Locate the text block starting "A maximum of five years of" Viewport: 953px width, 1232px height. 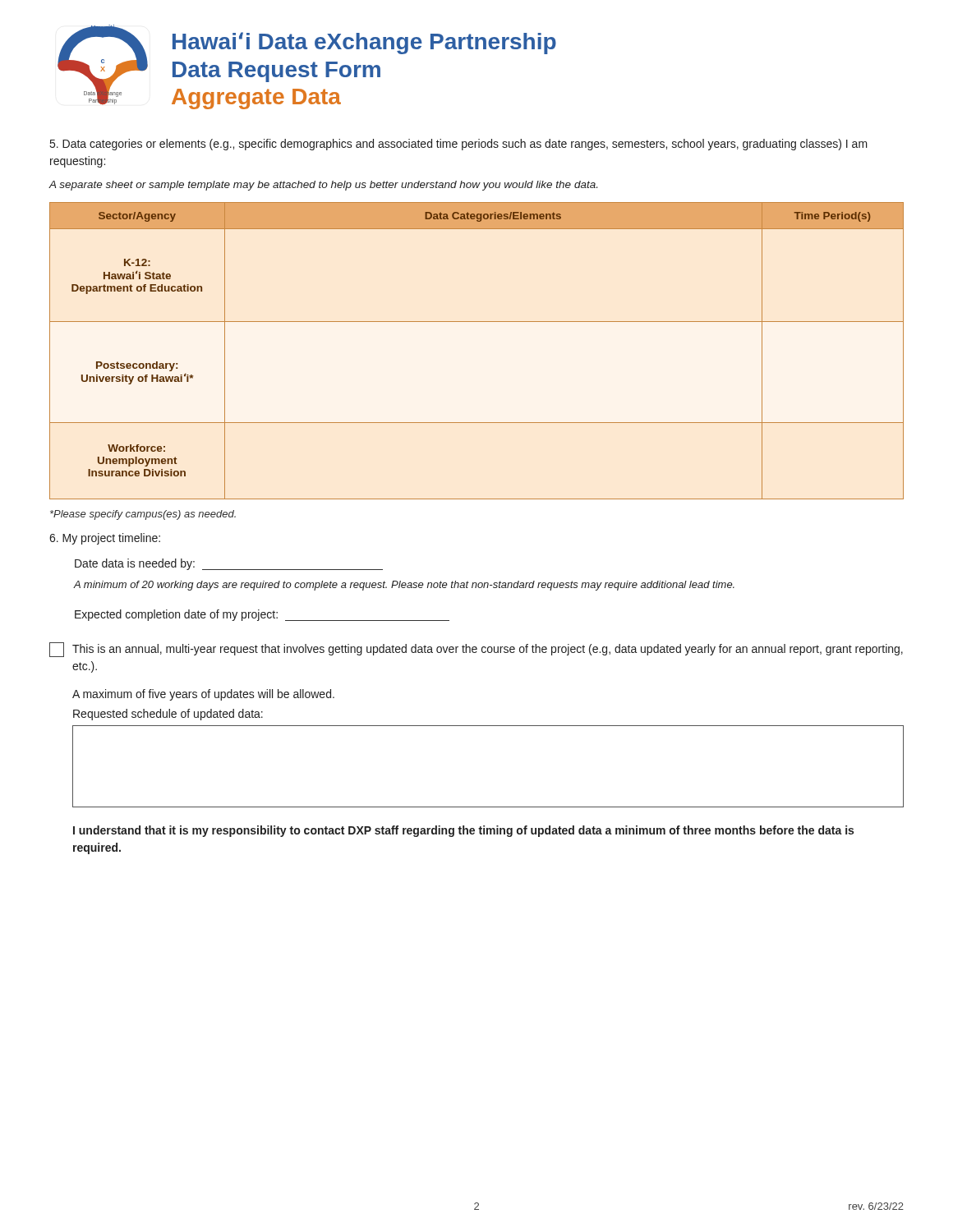(204, 694)
